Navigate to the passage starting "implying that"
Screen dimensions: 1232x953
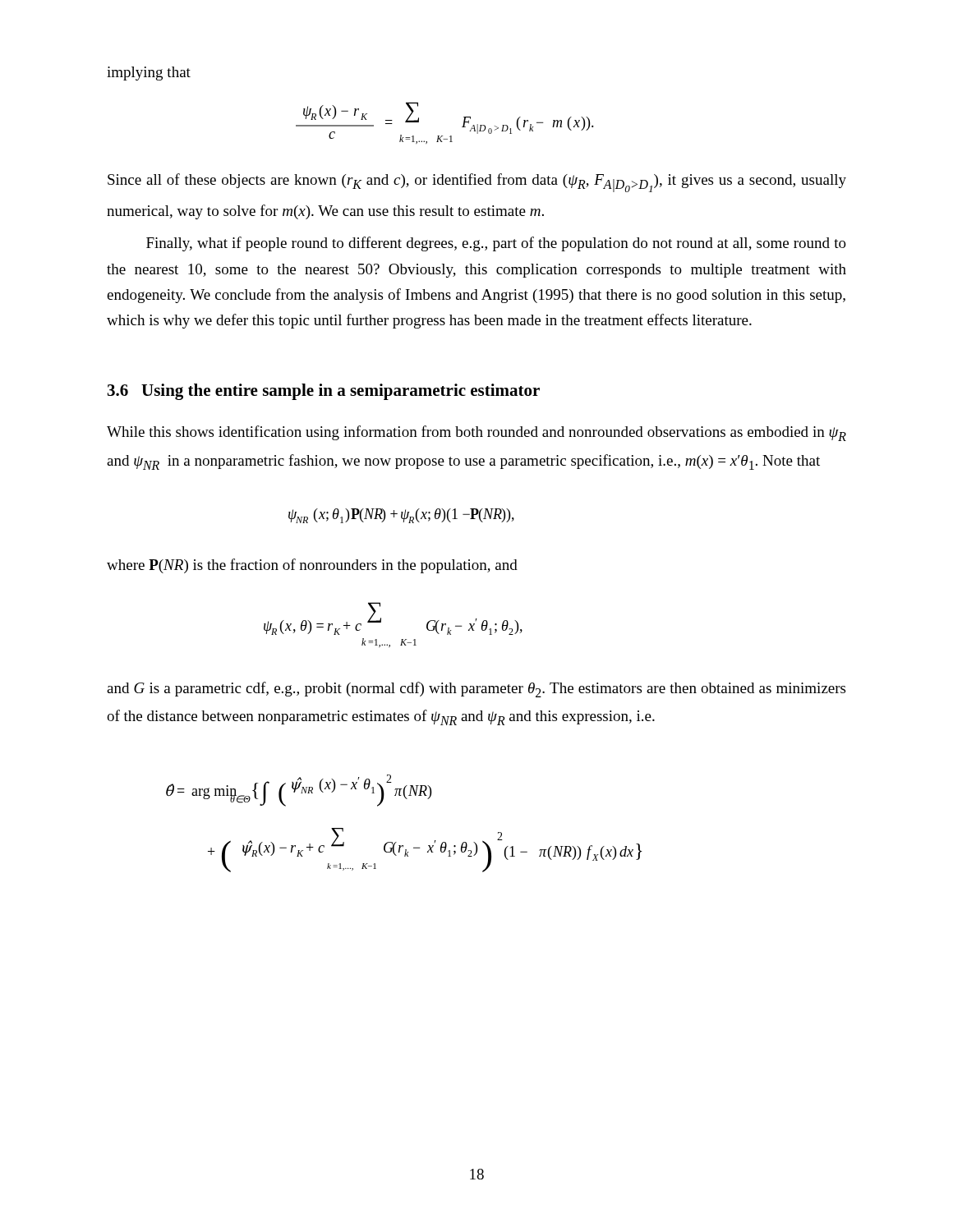tap(149, 72)
